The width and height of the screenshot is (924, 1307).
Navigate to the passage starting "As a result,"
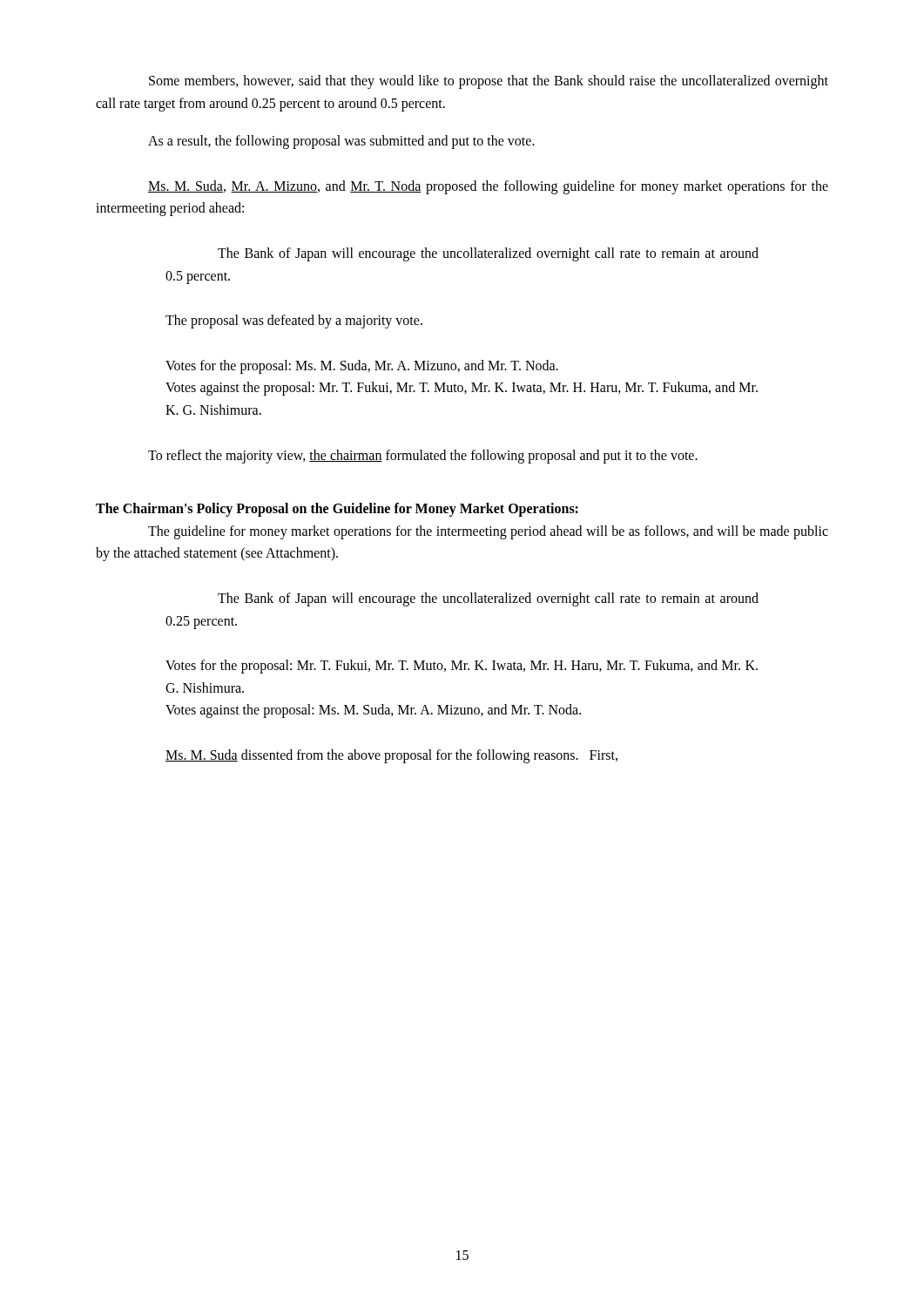click(x=342, y=141)
